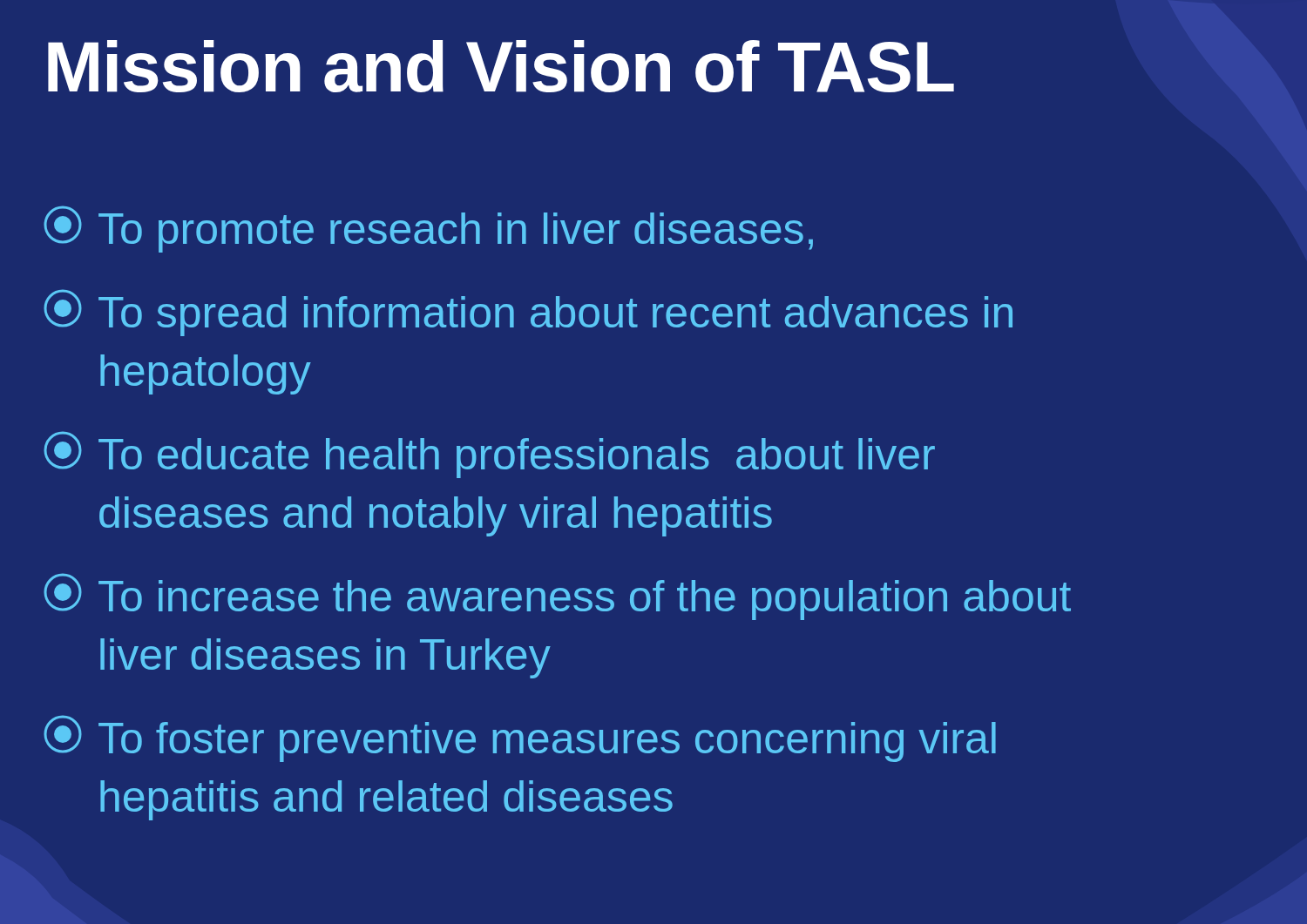The height and width of the screenshot is (924, 1307).
Task: Where is the passage that starts "To increase the awareness of the"?
Action: [557, 626]
